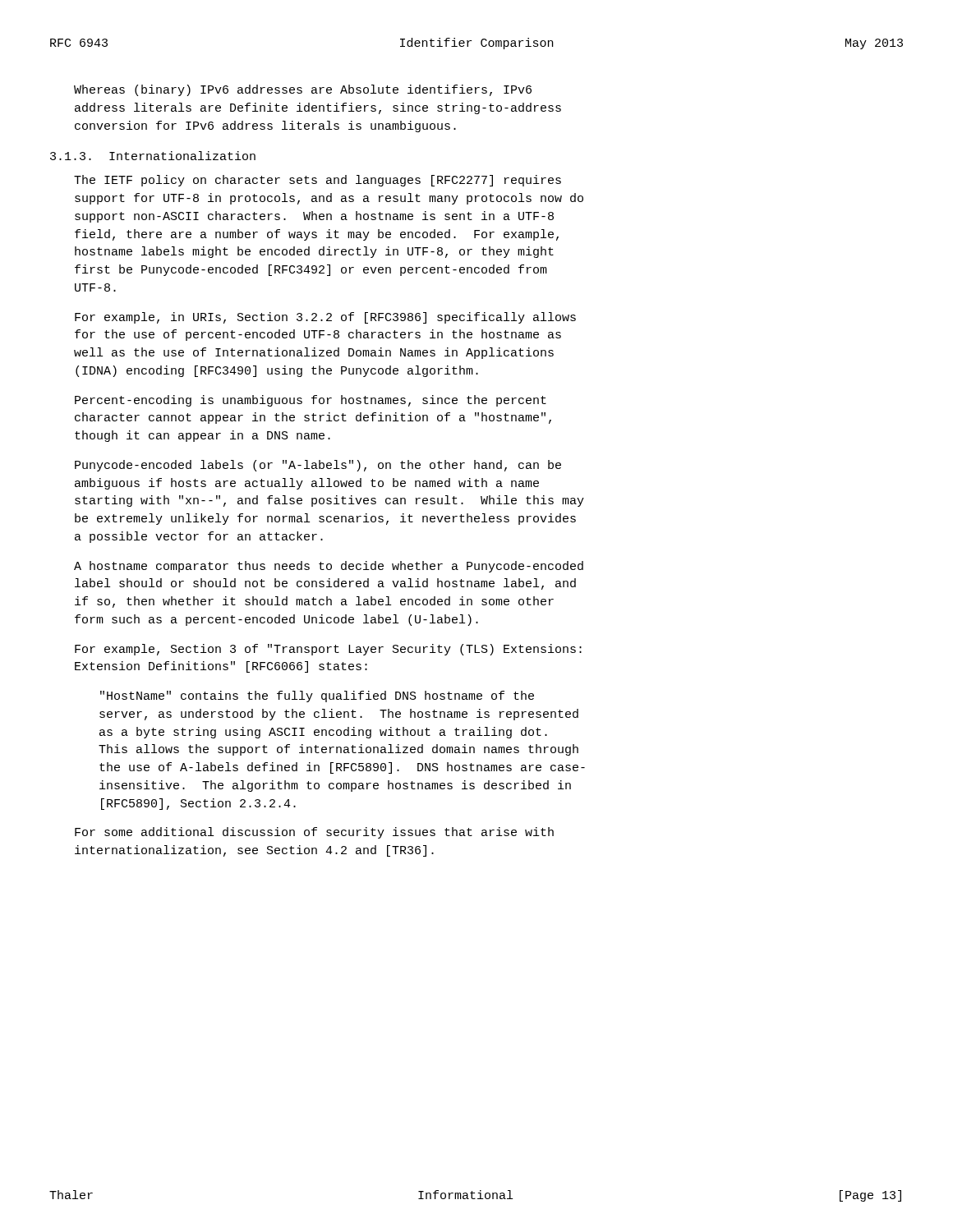Where is the passage that starts "For example, Section 3 of "Transport Layer Security"?
The width and height of the screenshot is (953, 1232).
tap(329, 659)
